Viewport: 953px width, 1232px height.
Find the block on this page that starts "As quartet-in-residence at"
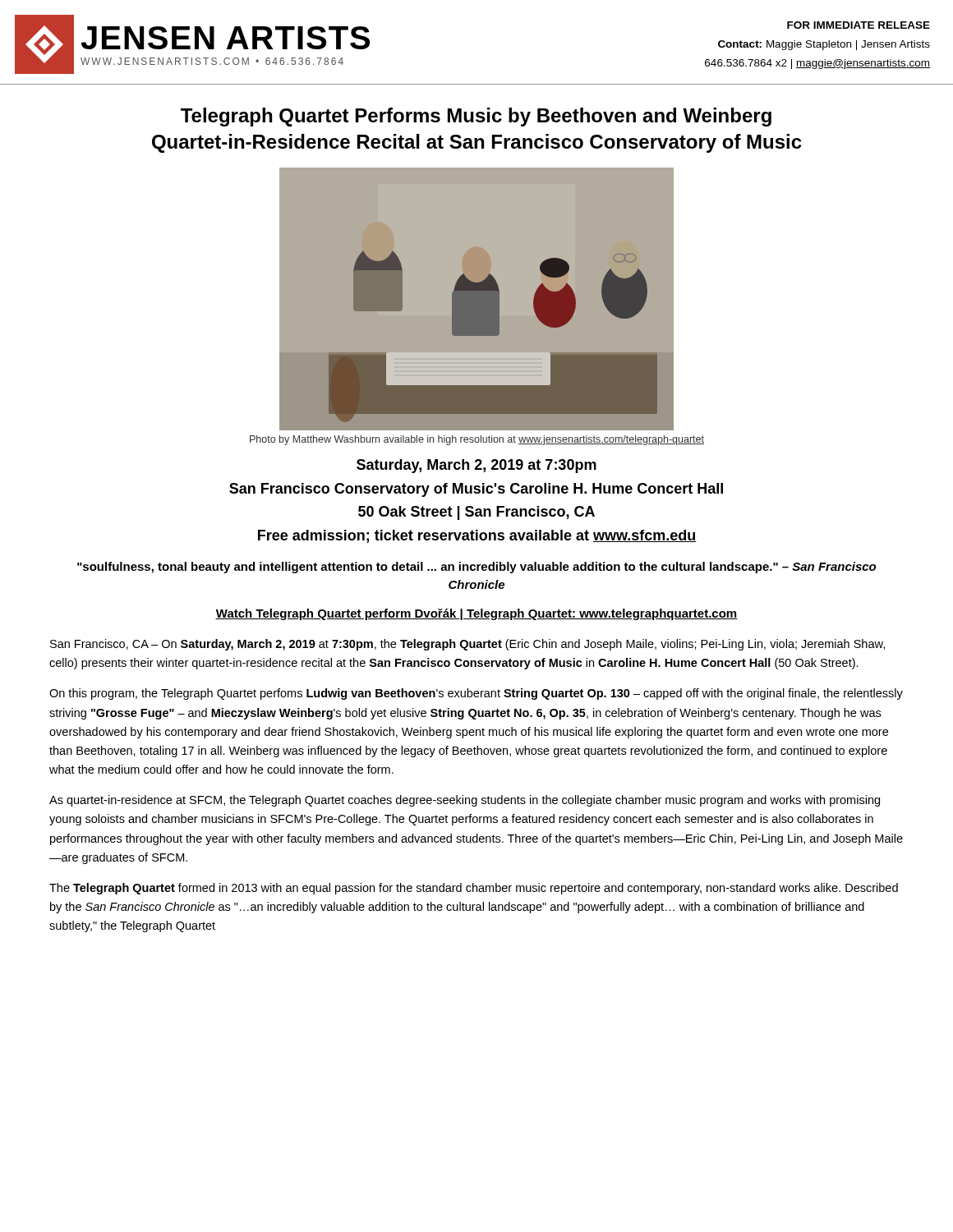pos(476,829)
